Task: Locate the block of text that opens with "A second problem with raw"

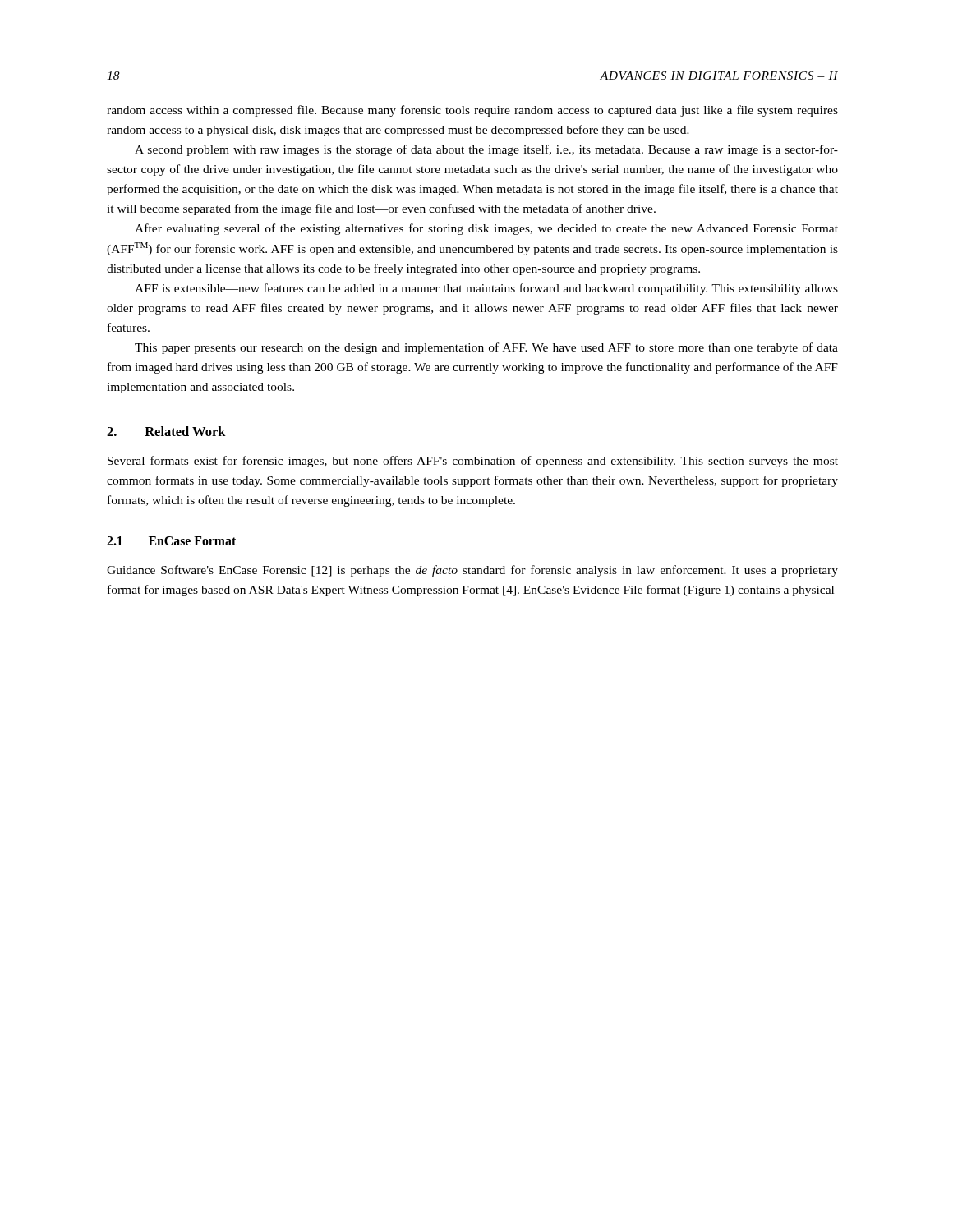Action: point(472,179)
